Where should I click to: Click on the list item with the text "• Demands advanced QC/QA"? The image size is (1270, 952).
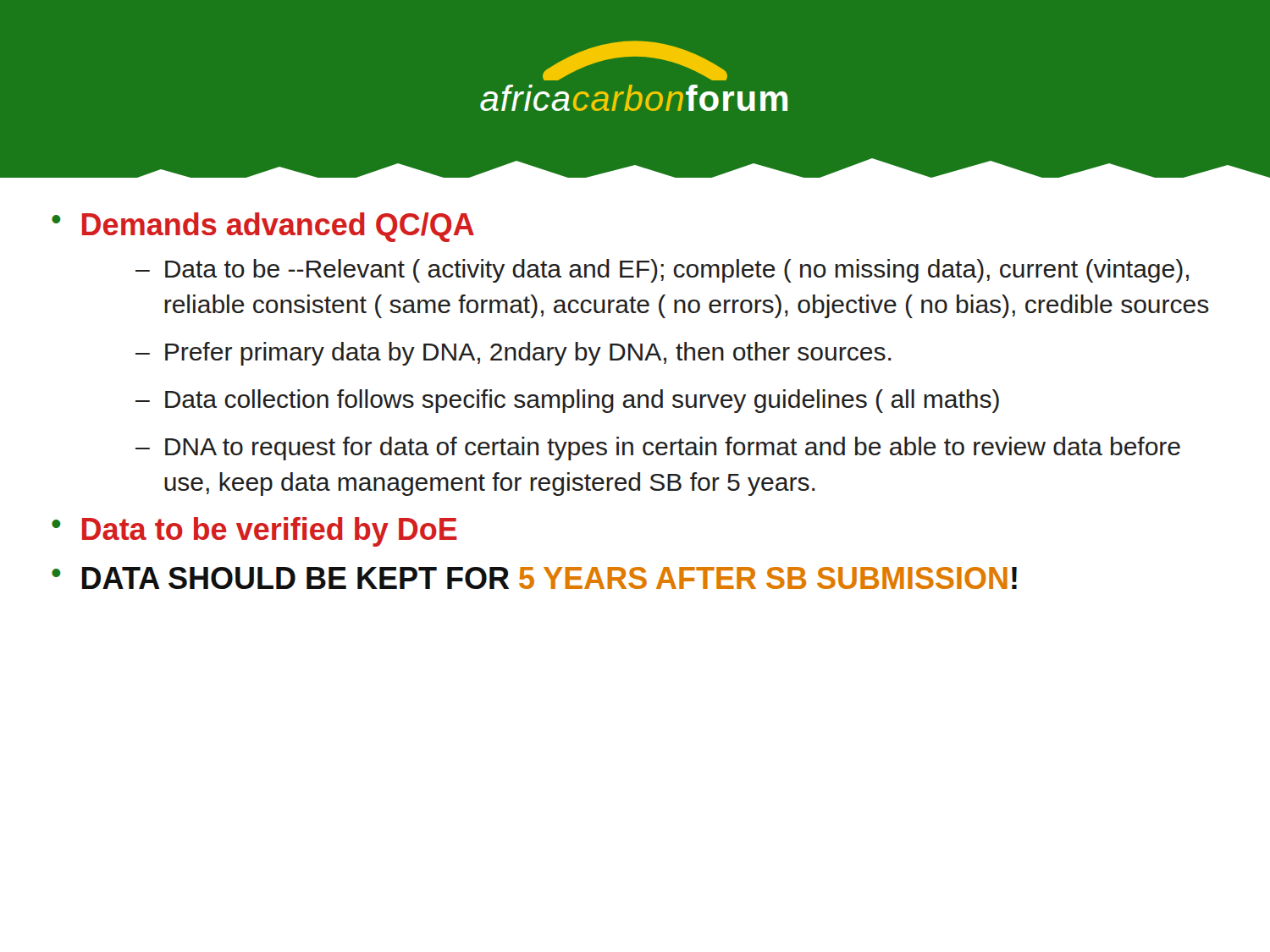pyautogui.click(x=263, y=225)
